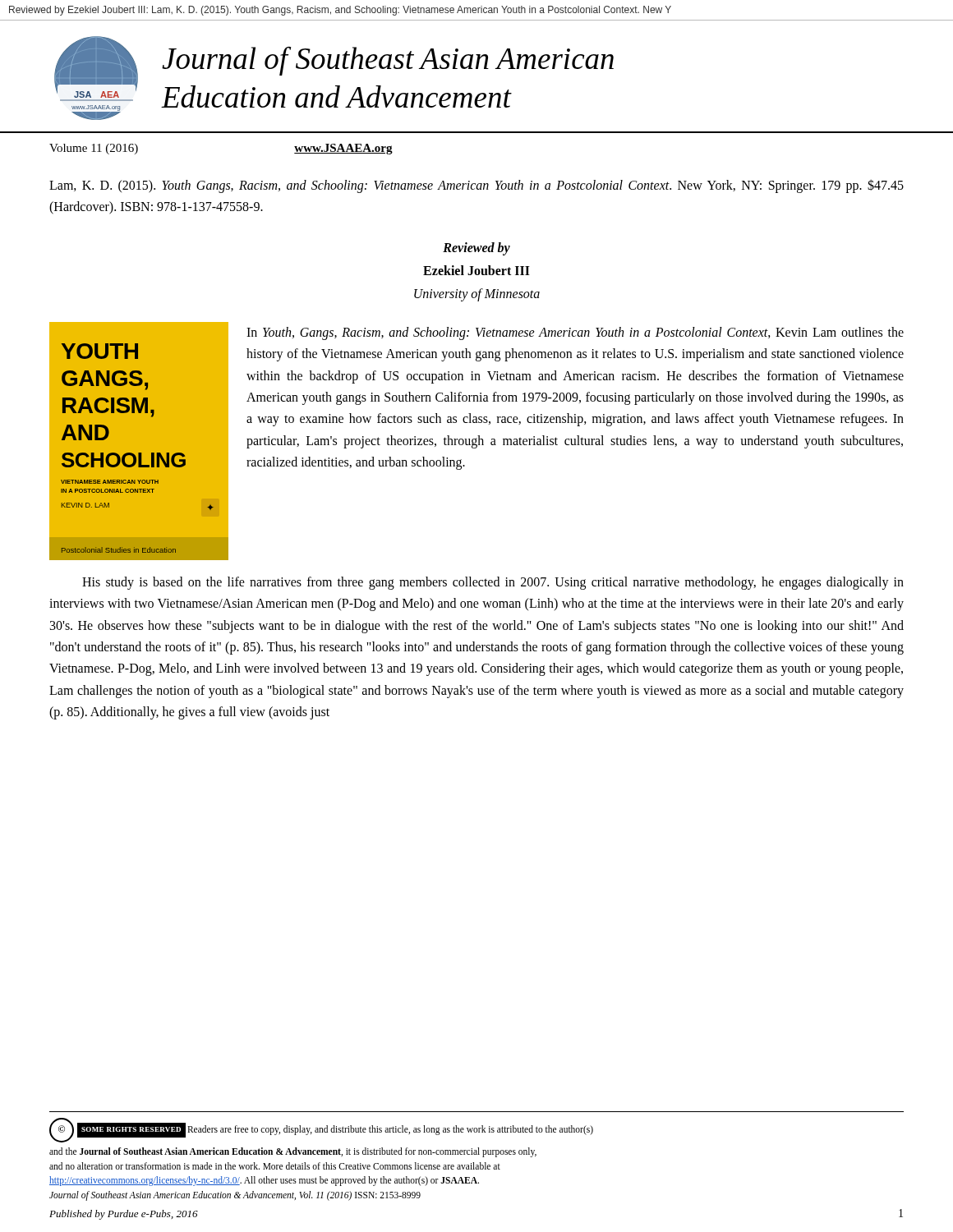Locate the passage starting "Reviewed by Ezekiel Joubert III University of"
The height and width of the screenshot is (1232, 953).
pyautogui.click(x=476, y=271)
